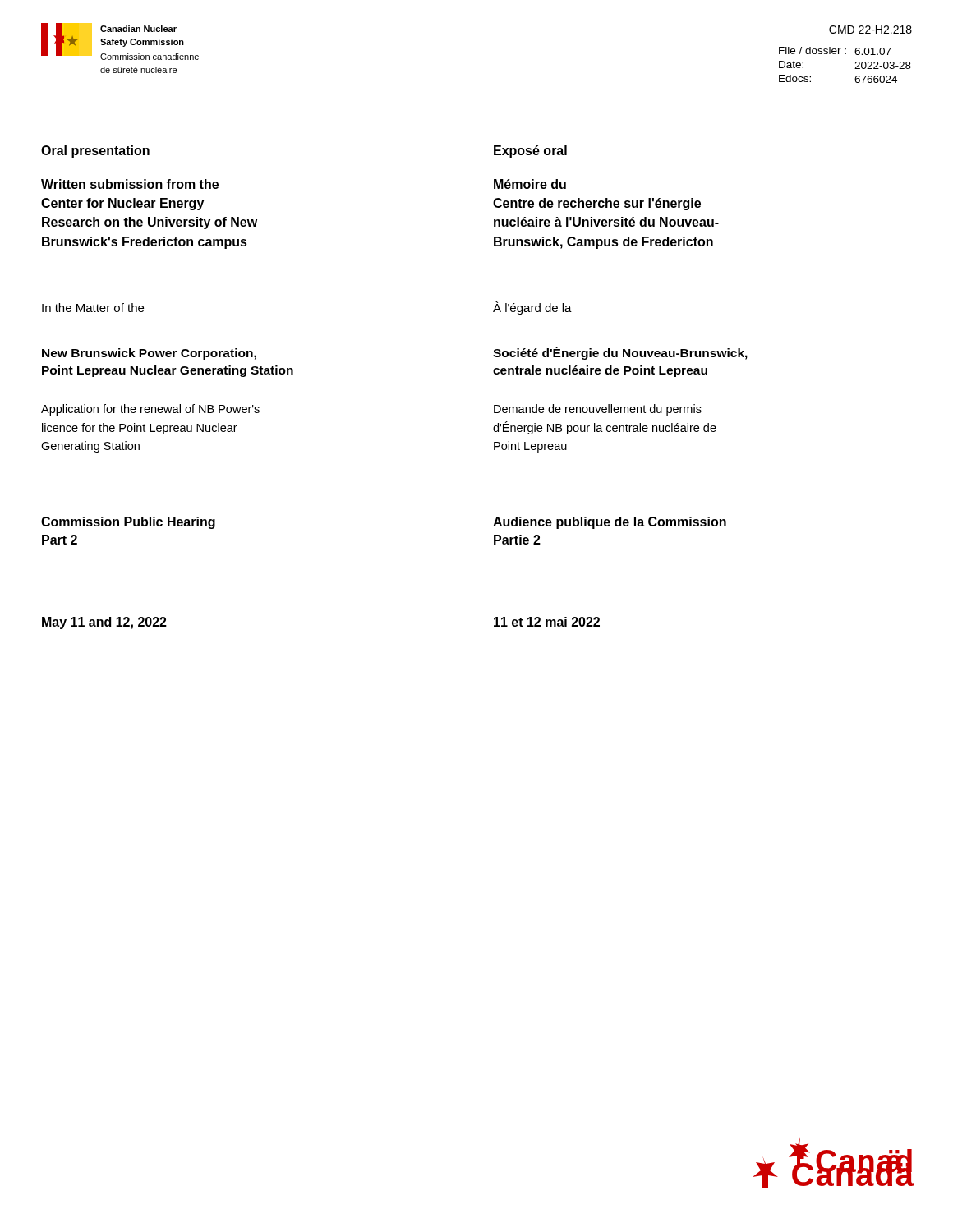
Task: Find the title that says "Exposé oral"
Action: [x=530, y=151]
